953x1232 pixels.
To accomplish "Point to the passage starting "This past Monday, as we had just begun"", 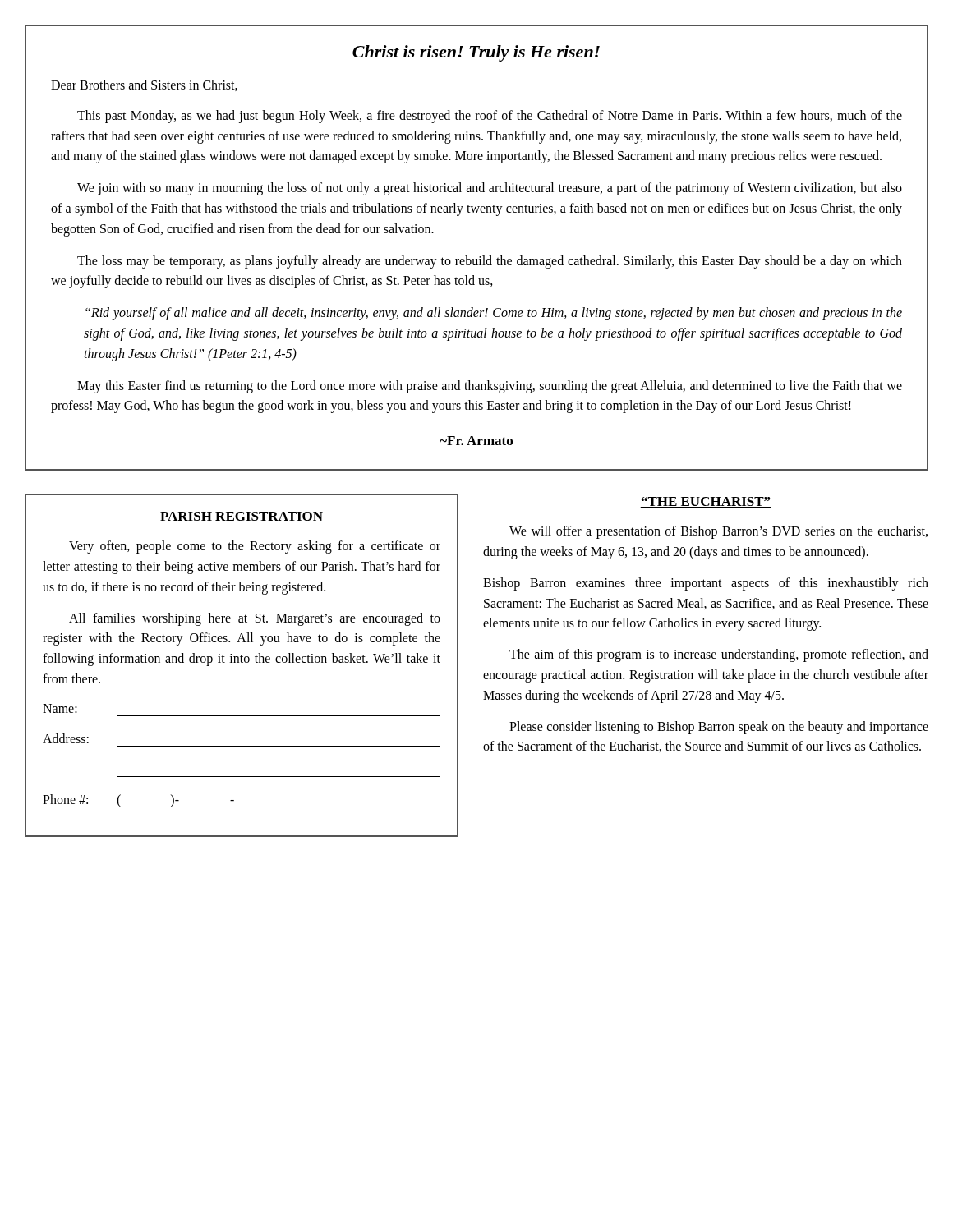I will coord(476,136).
